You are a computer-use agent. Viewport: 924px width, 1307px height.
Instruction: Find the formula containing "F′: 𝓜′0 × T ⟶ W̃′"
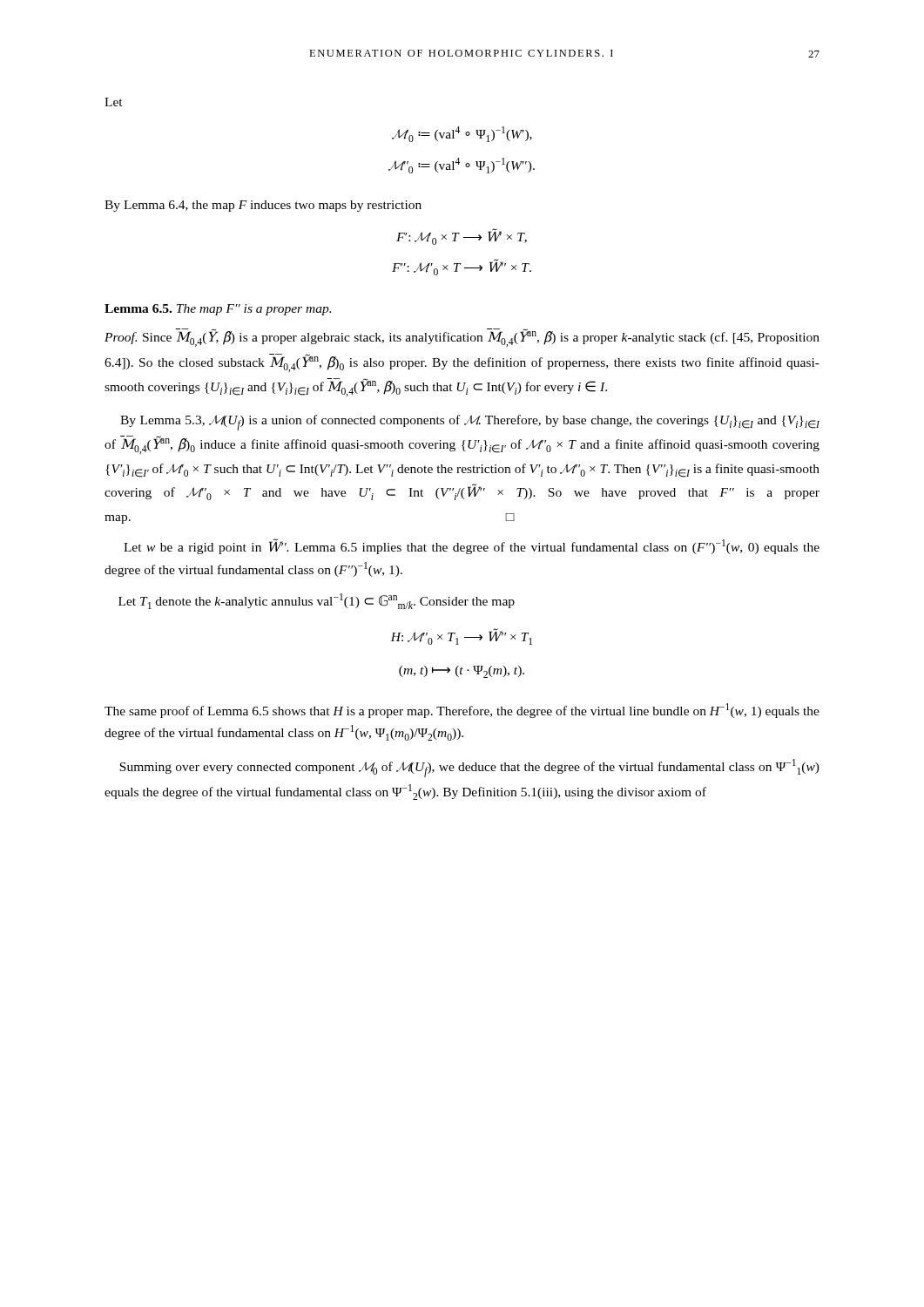point(462,254)
